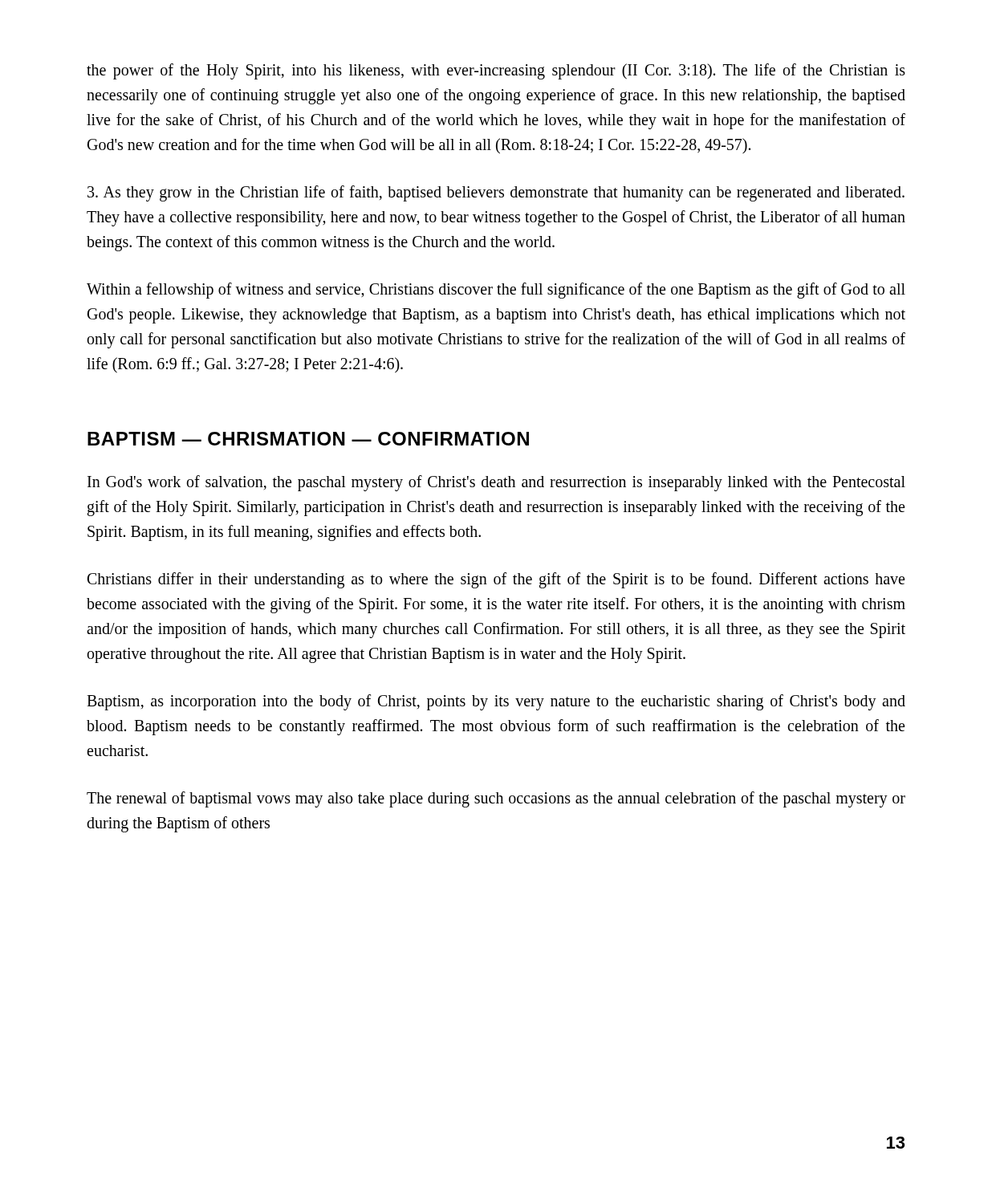
Task: Click the passage that begins "As they grow in the Christian life of"
Action: point(496,217)
